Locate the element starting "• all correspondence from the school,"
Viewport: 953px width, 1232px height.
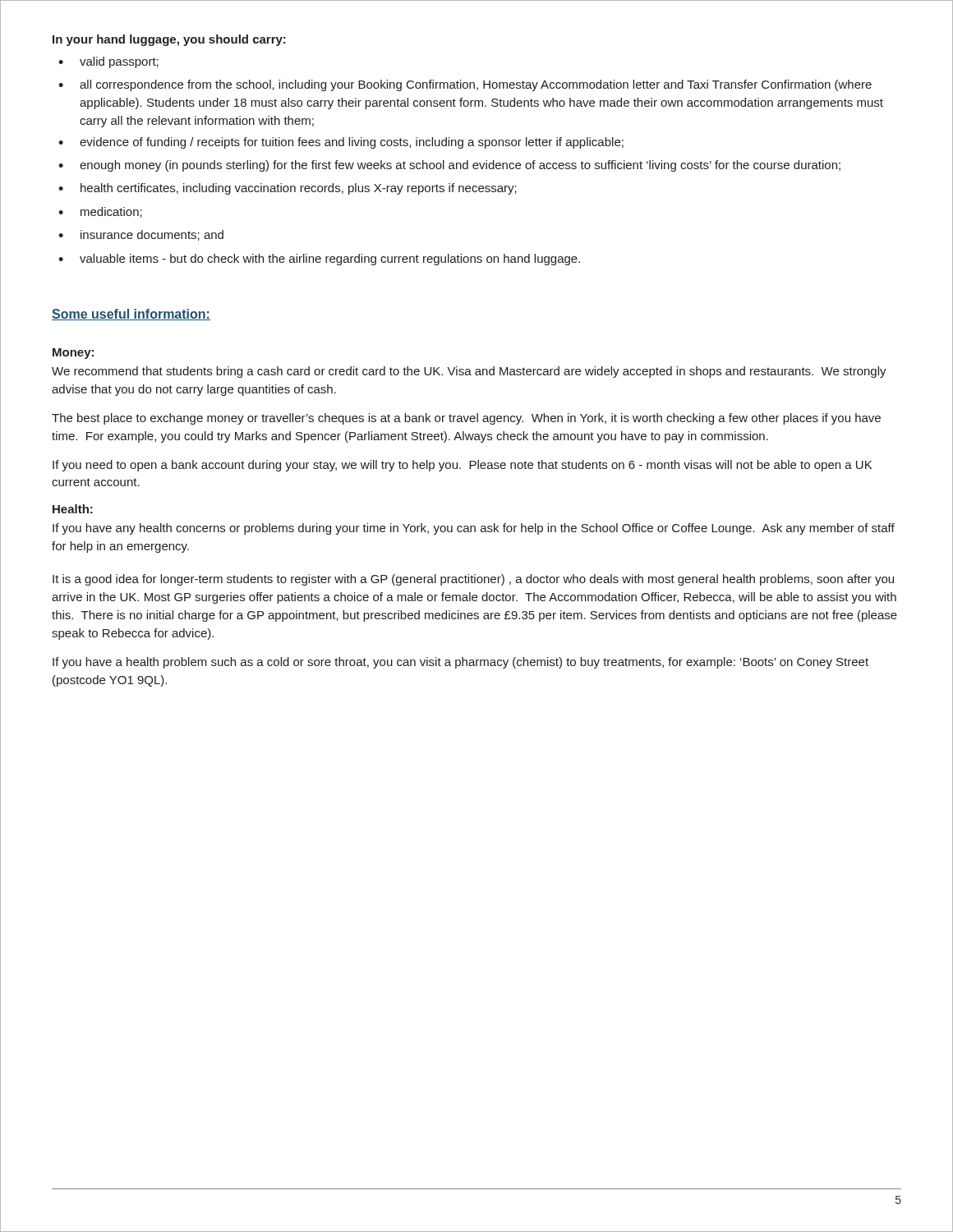tap(476, 103)
